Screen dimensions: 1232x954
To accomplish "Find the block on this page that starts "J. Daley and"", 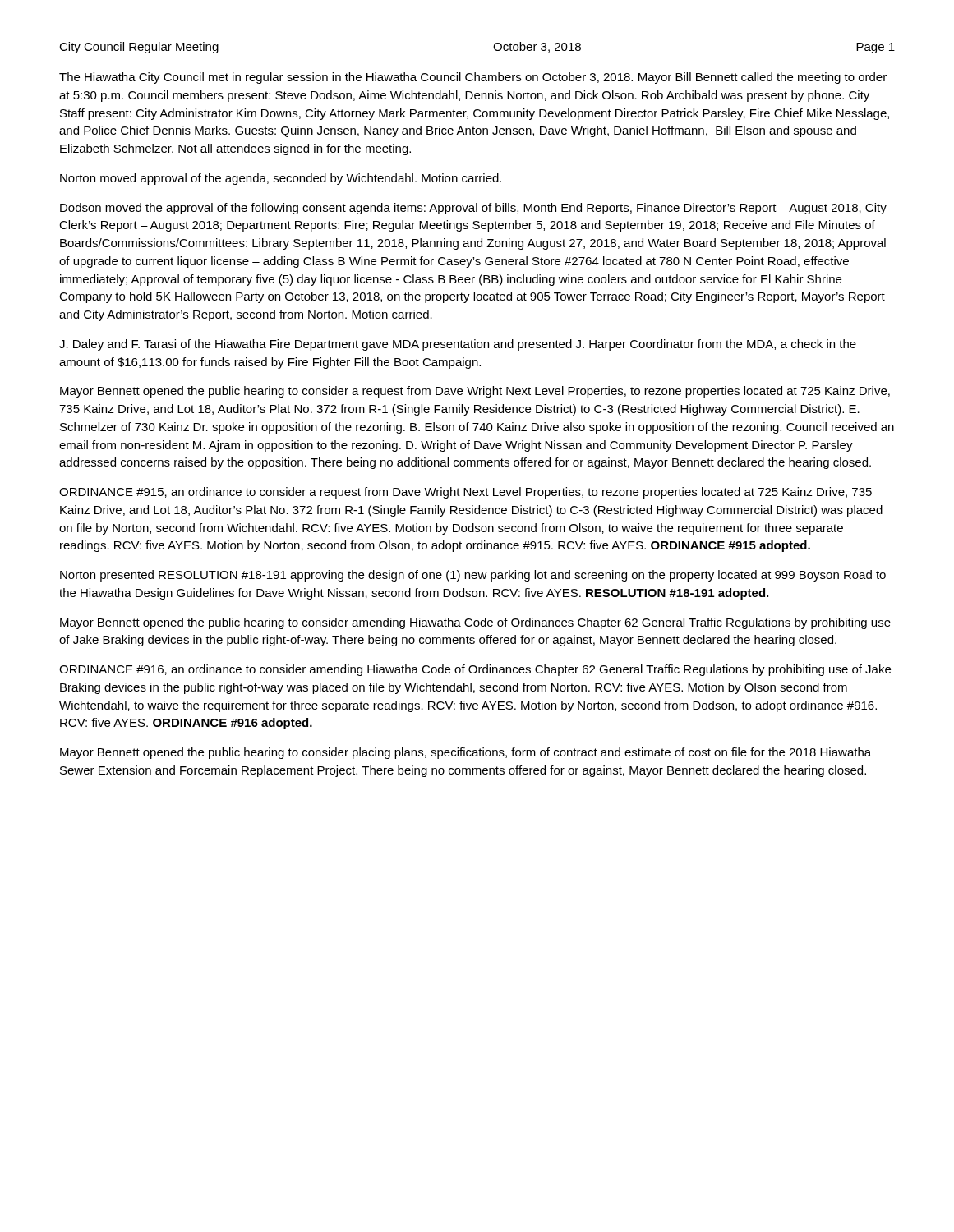I will [x=458, y=352].
